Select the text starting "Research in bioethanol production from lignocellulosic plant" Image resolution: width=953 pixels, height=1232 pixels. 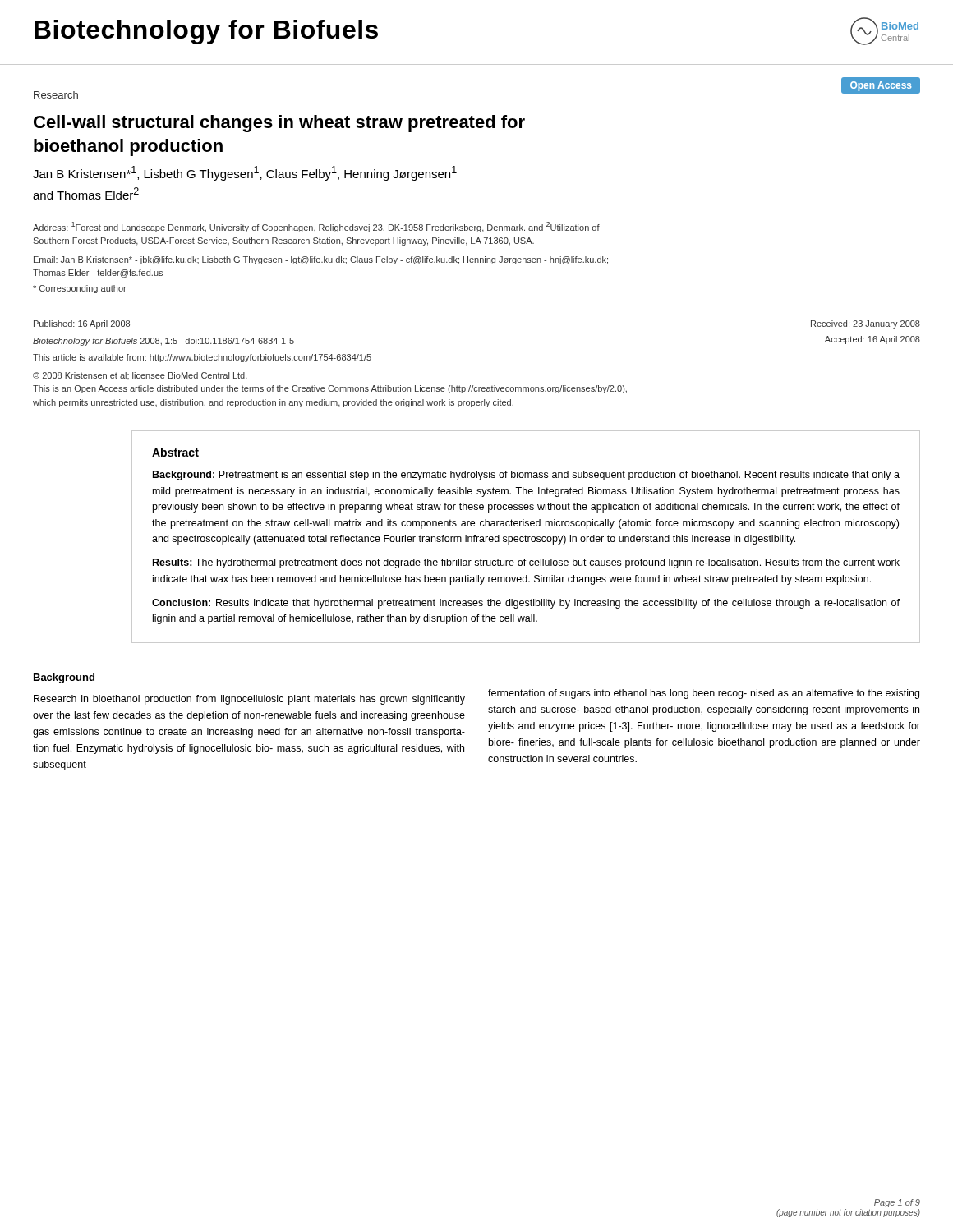249,732
